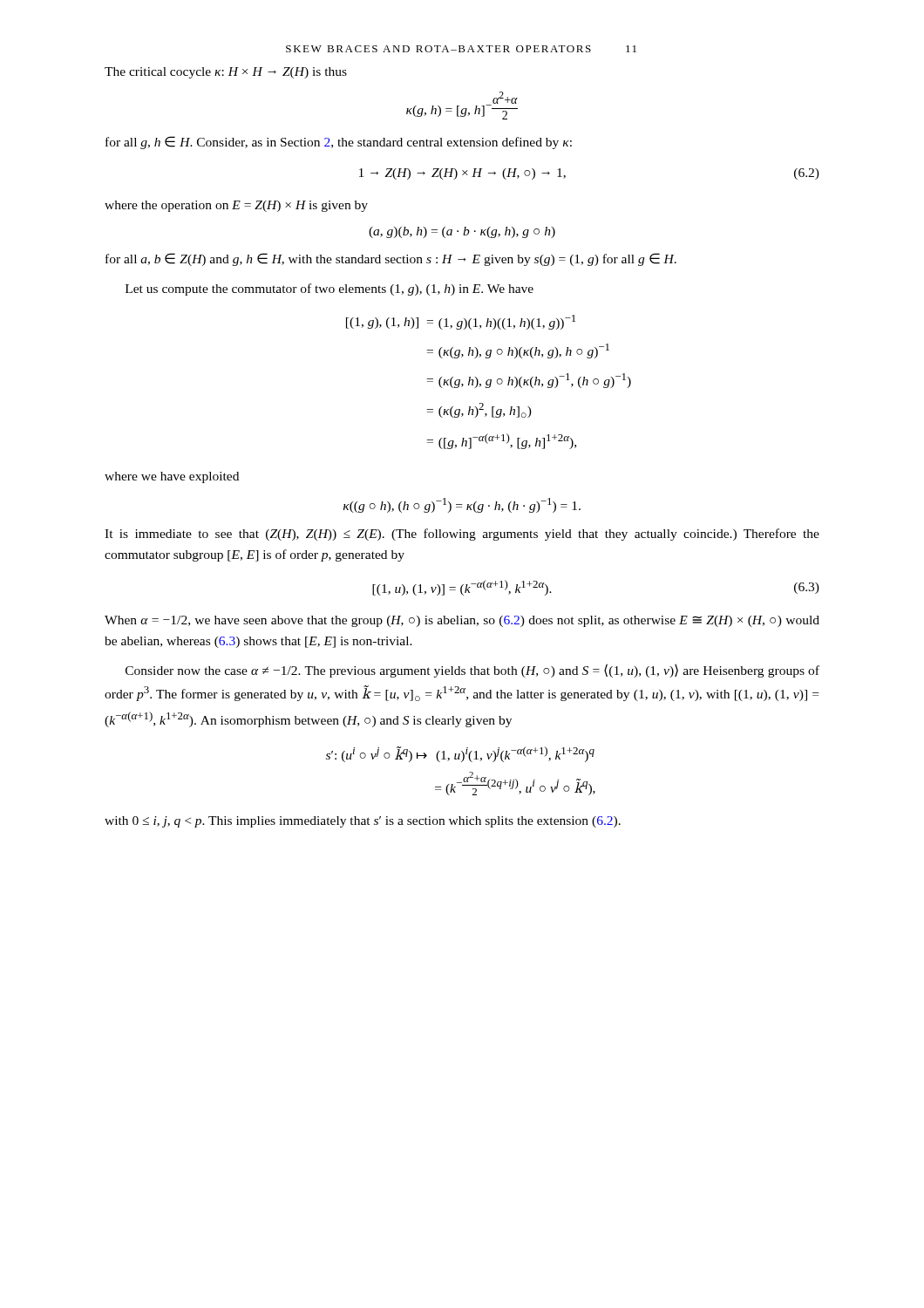Click on the block starting "where we have"

pos(172,477)
